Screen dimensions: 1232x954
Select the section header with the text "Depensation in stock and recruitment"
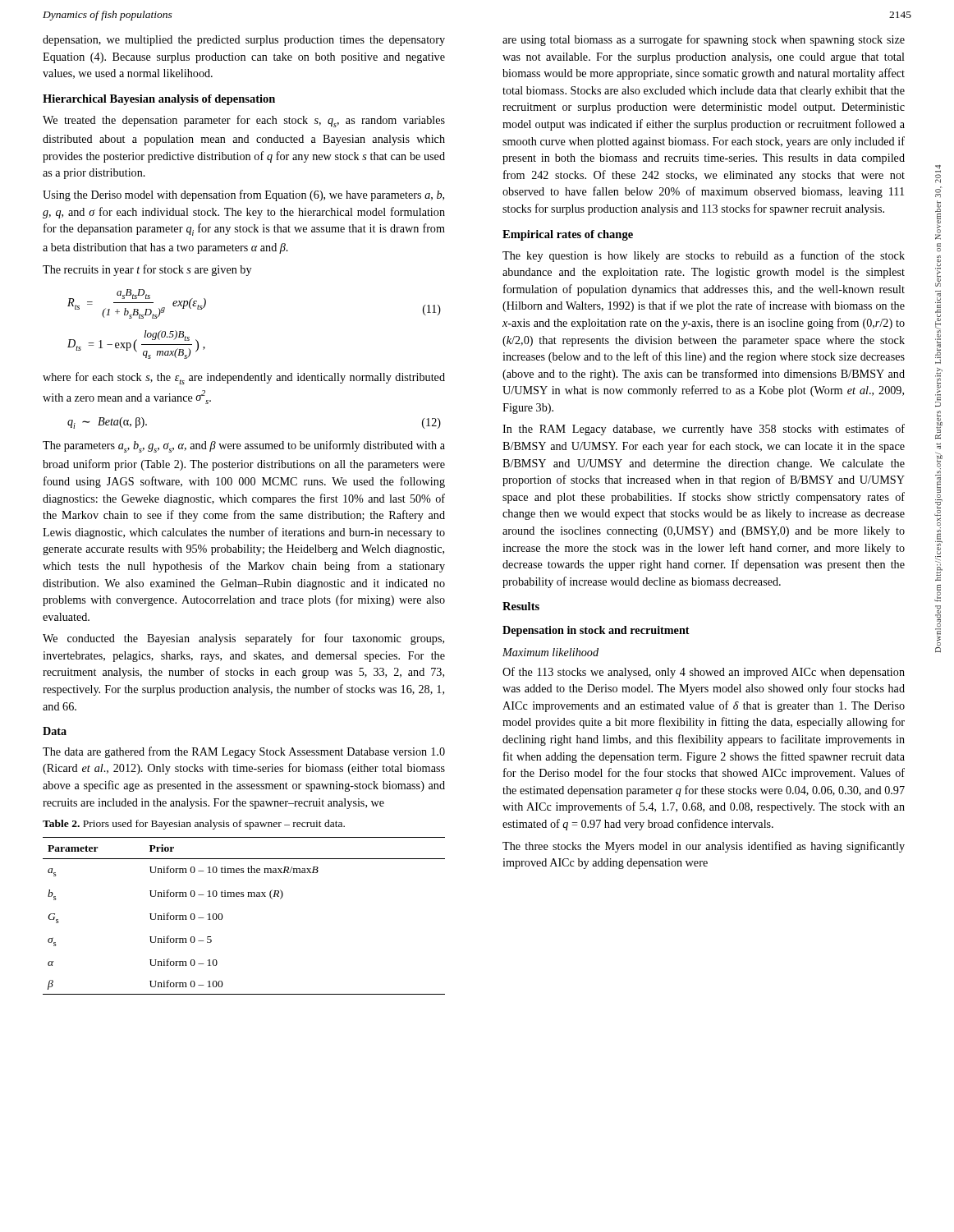[596, 631]
